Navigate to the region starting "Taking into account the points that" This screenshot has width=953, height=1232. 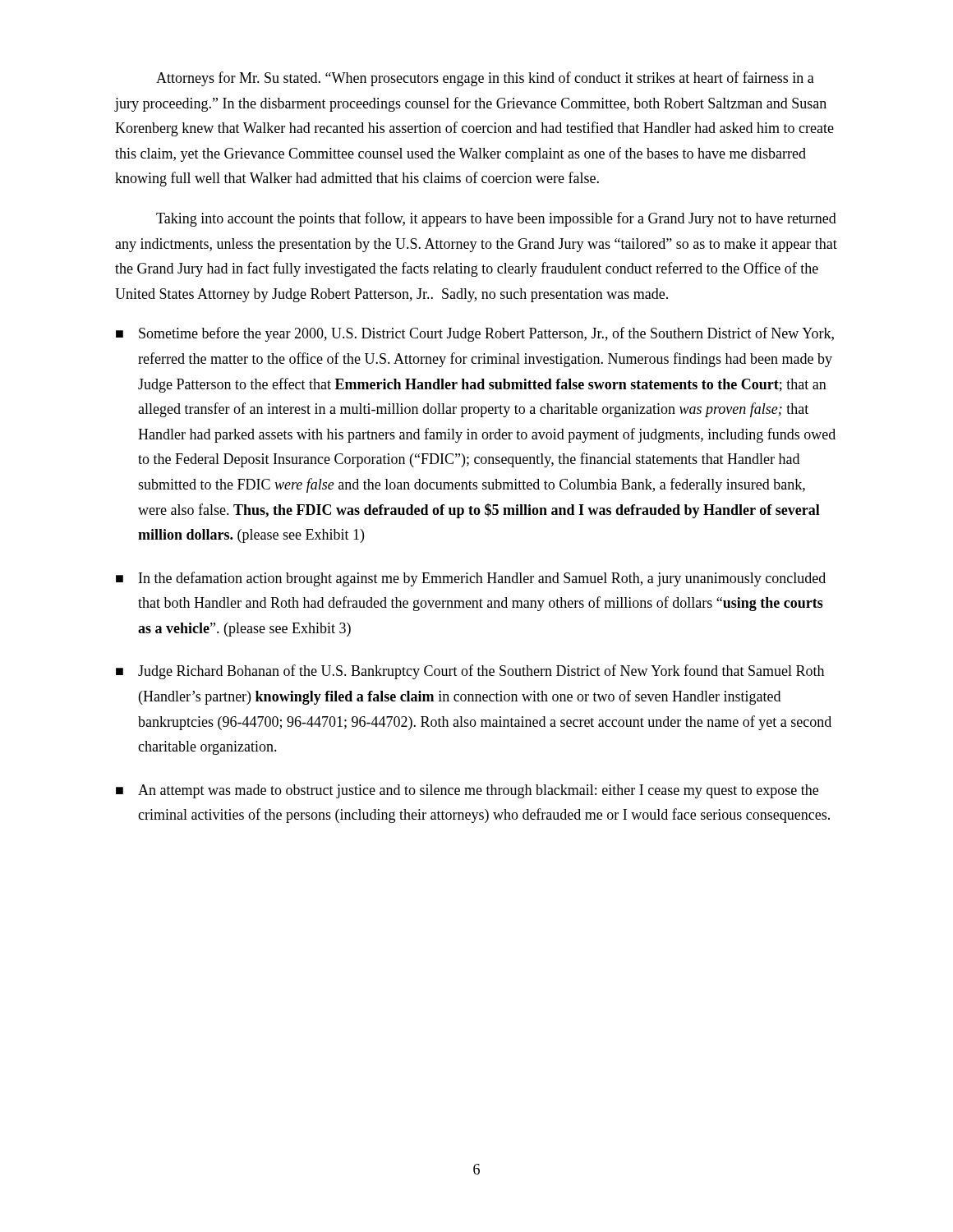[476, 256]
